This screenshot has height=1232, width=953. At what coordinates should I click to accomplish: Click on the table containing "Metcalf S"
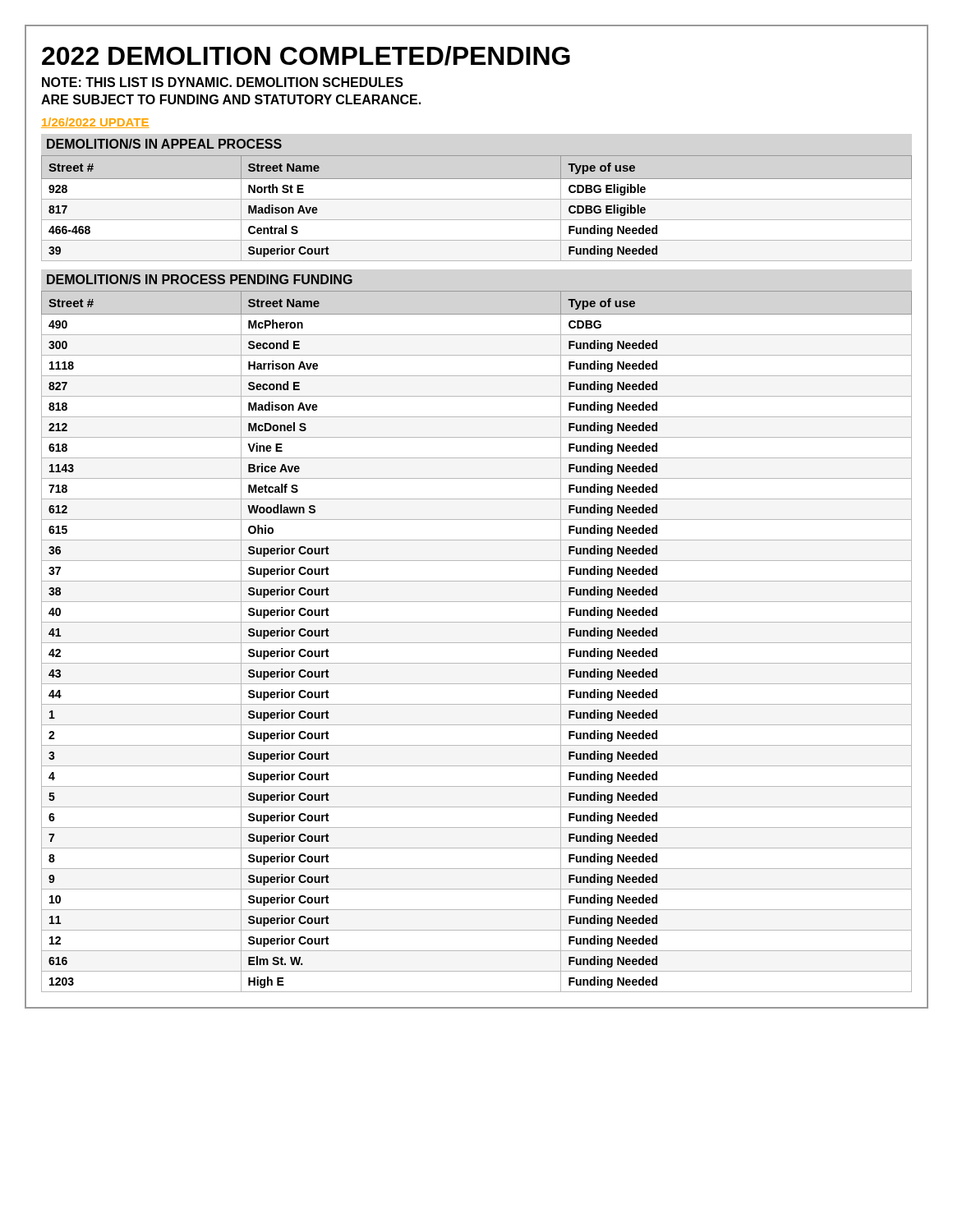click(476, 642)
